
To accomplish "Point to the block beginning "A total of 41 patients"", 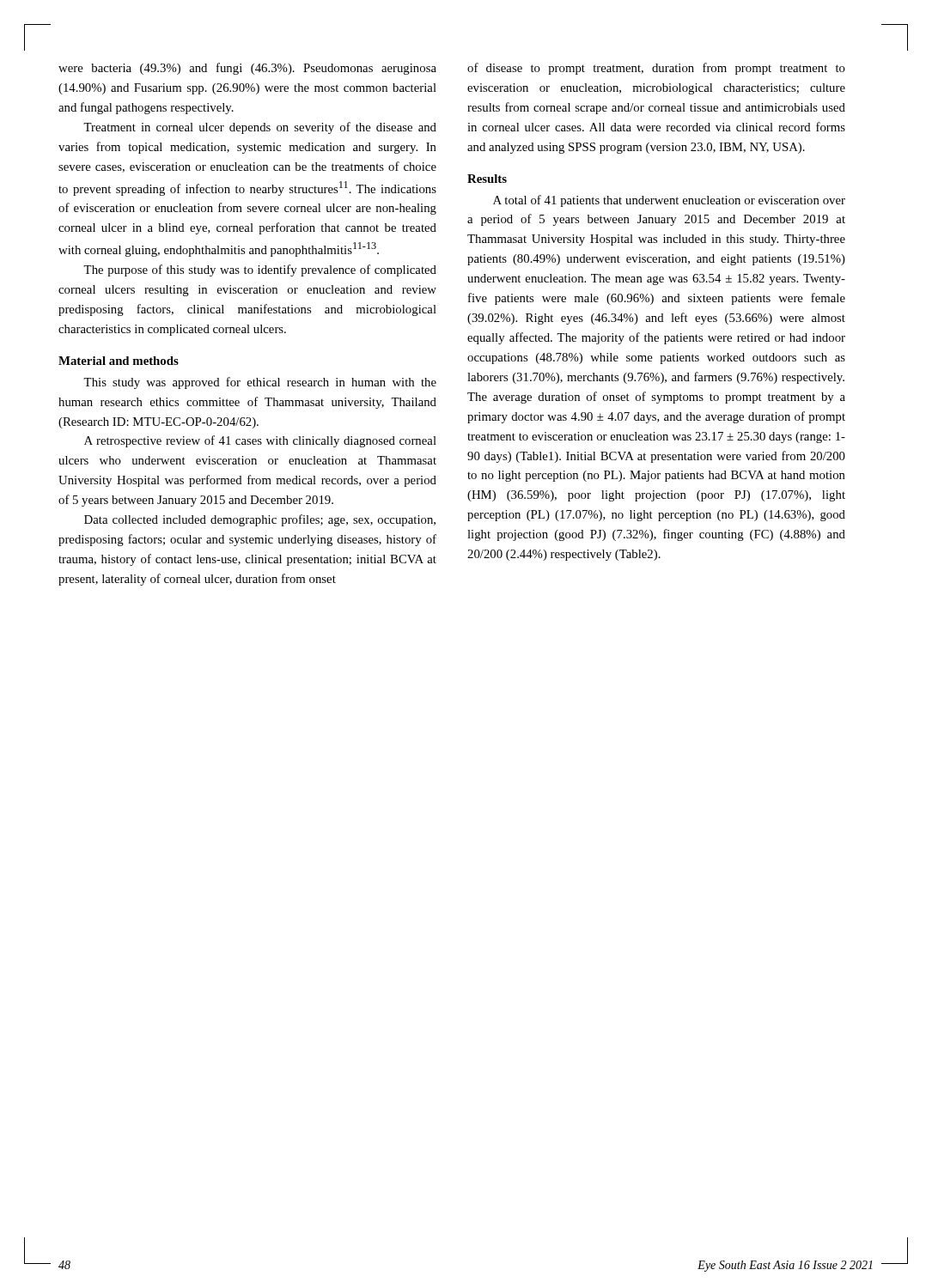I will point(656,377).
